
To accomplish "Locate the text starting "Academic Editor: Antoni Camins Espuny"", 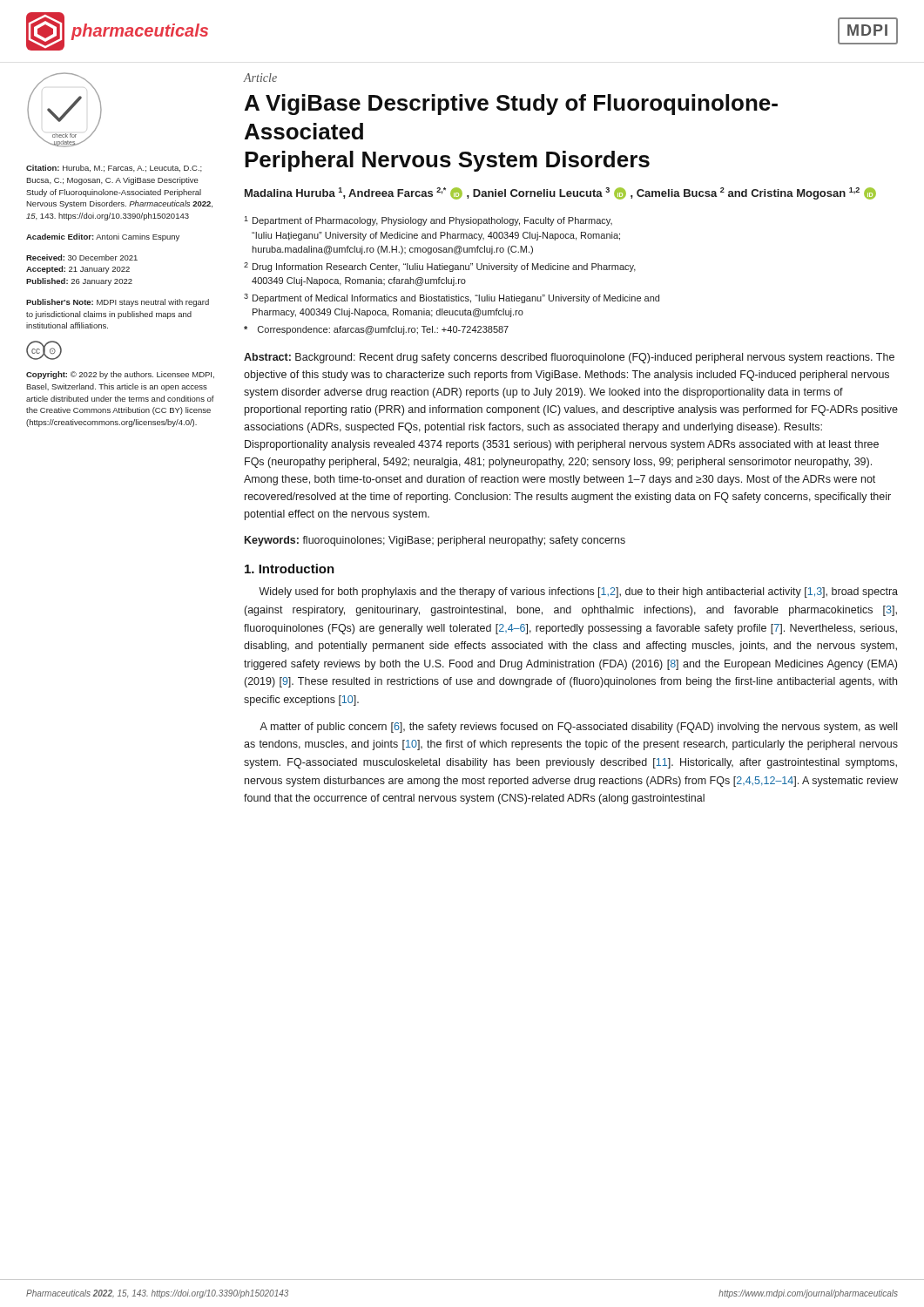I will coord(103,236).
